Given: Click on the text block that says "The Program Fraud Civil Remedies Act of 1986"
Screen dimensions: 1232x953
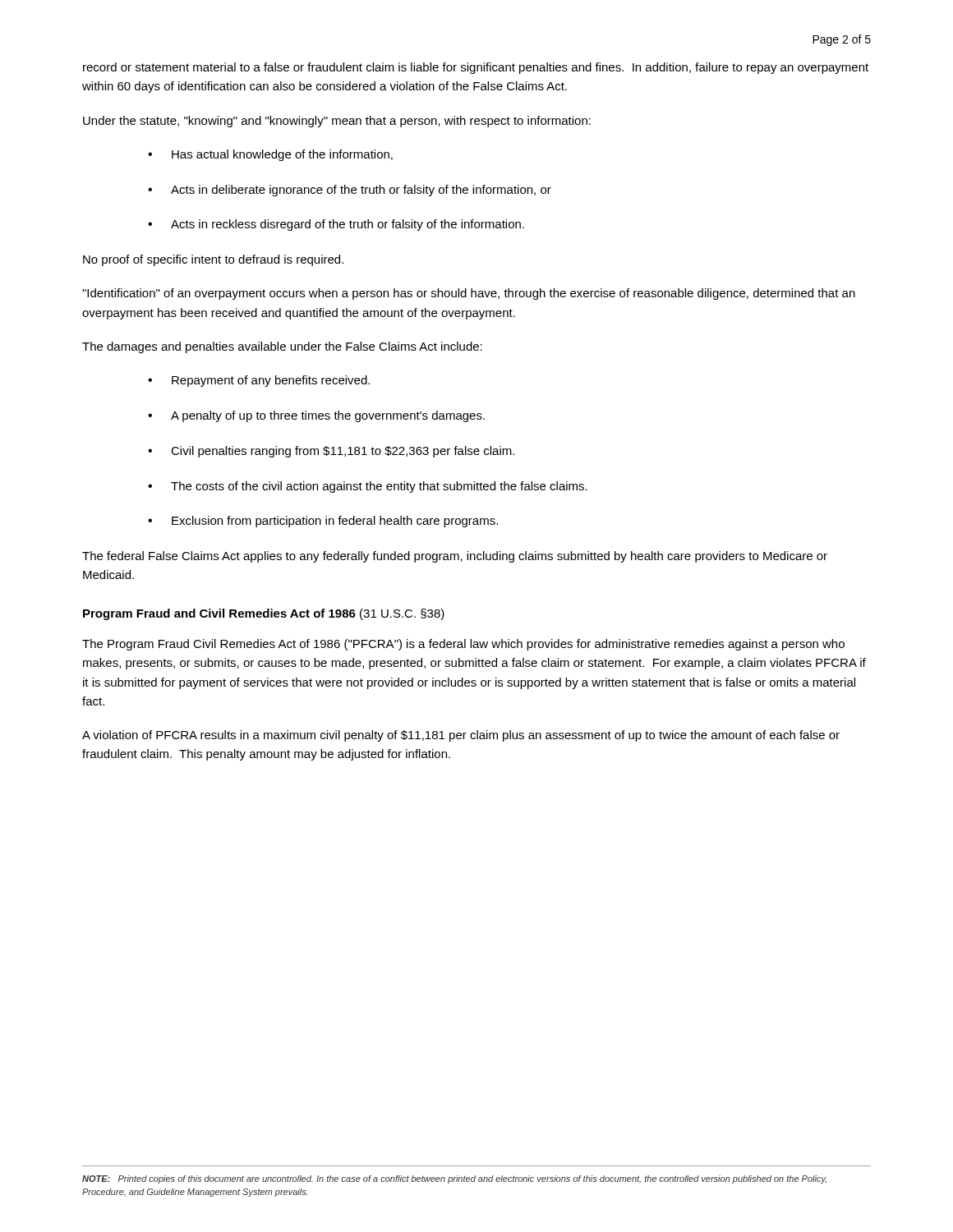Looking at the screenshot, I should pyautogui.click(x=474, y=672).
